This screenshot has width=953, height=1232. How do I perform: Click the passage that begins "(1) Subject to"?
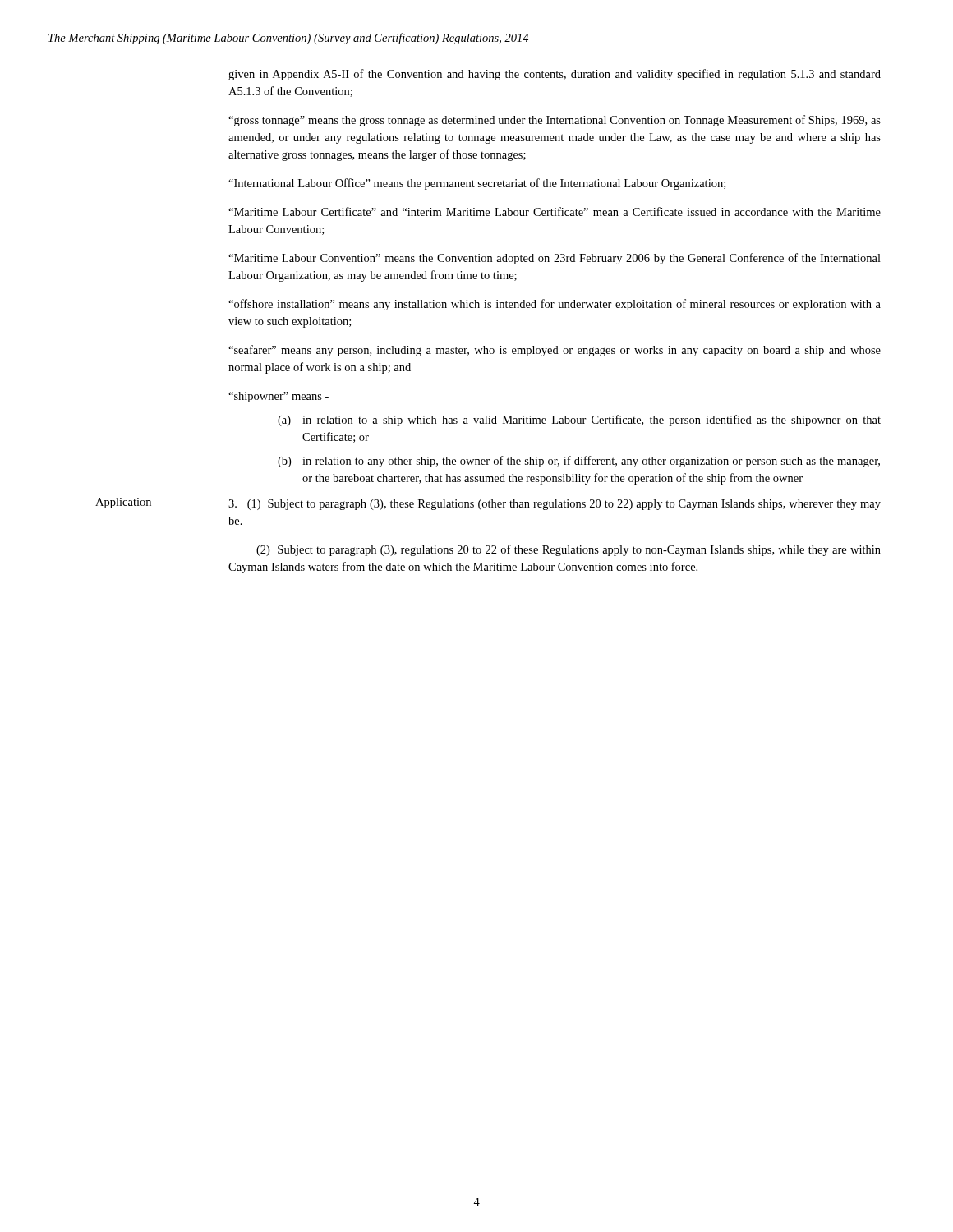[555, 512]
